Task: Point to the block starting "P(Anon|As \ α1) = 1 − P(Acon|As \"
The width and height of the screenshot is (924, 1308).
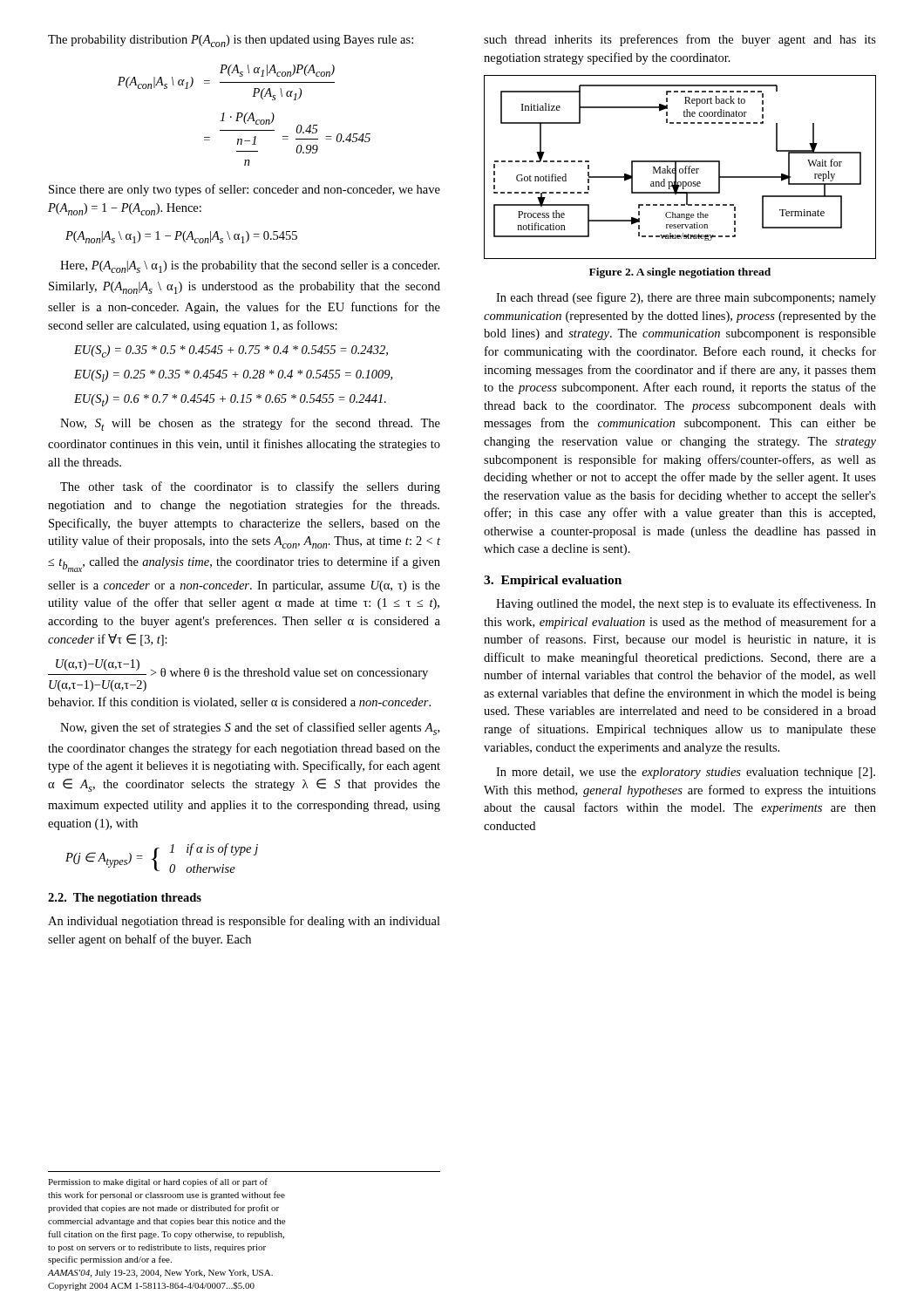Action: (x=182, y=237)
